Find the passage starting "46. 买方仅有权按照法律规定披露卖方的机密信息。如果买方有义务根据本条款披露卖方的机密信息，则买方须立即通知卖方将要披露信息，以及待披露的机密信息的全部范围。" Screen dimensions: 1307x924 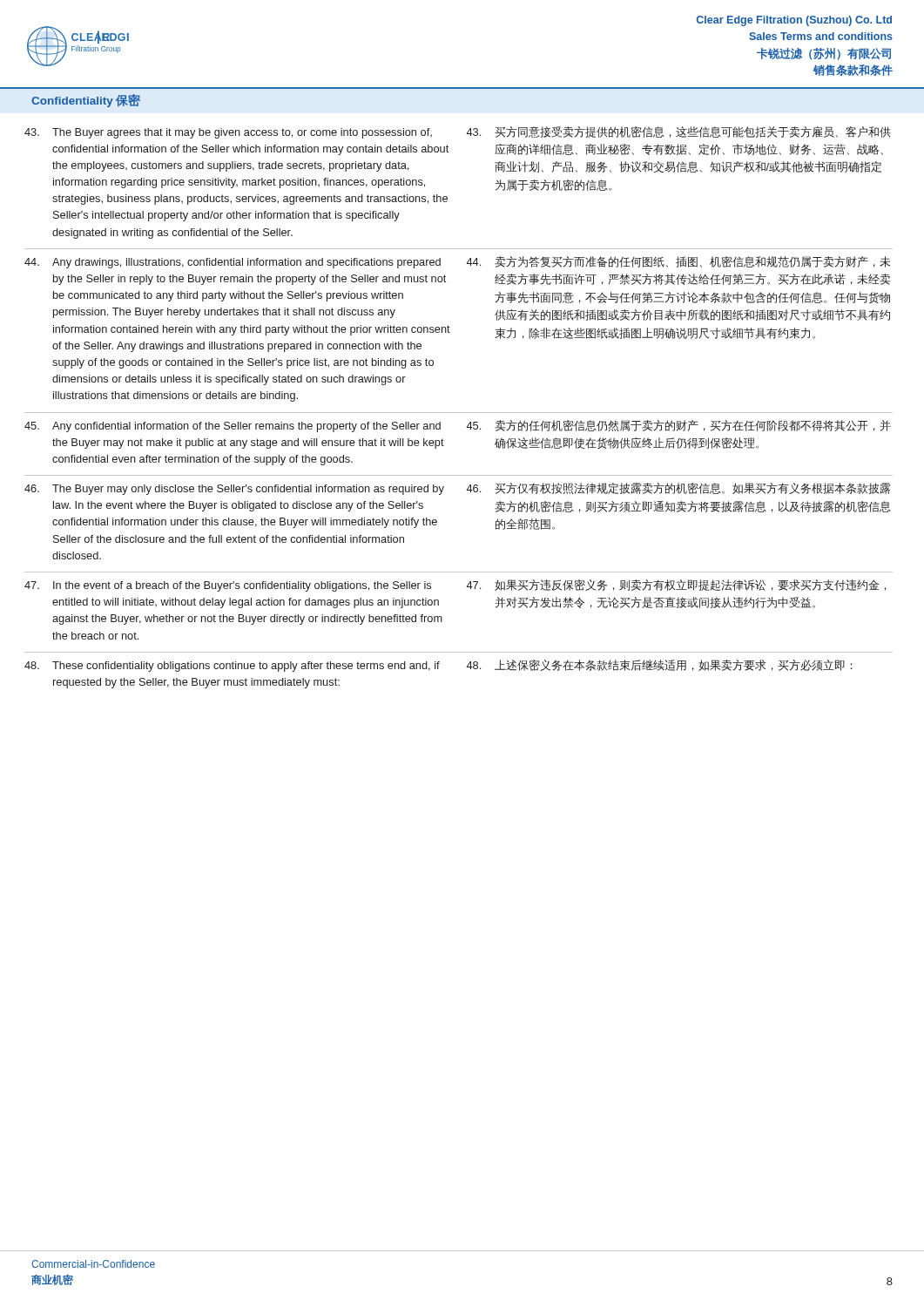tap(680, 507)
